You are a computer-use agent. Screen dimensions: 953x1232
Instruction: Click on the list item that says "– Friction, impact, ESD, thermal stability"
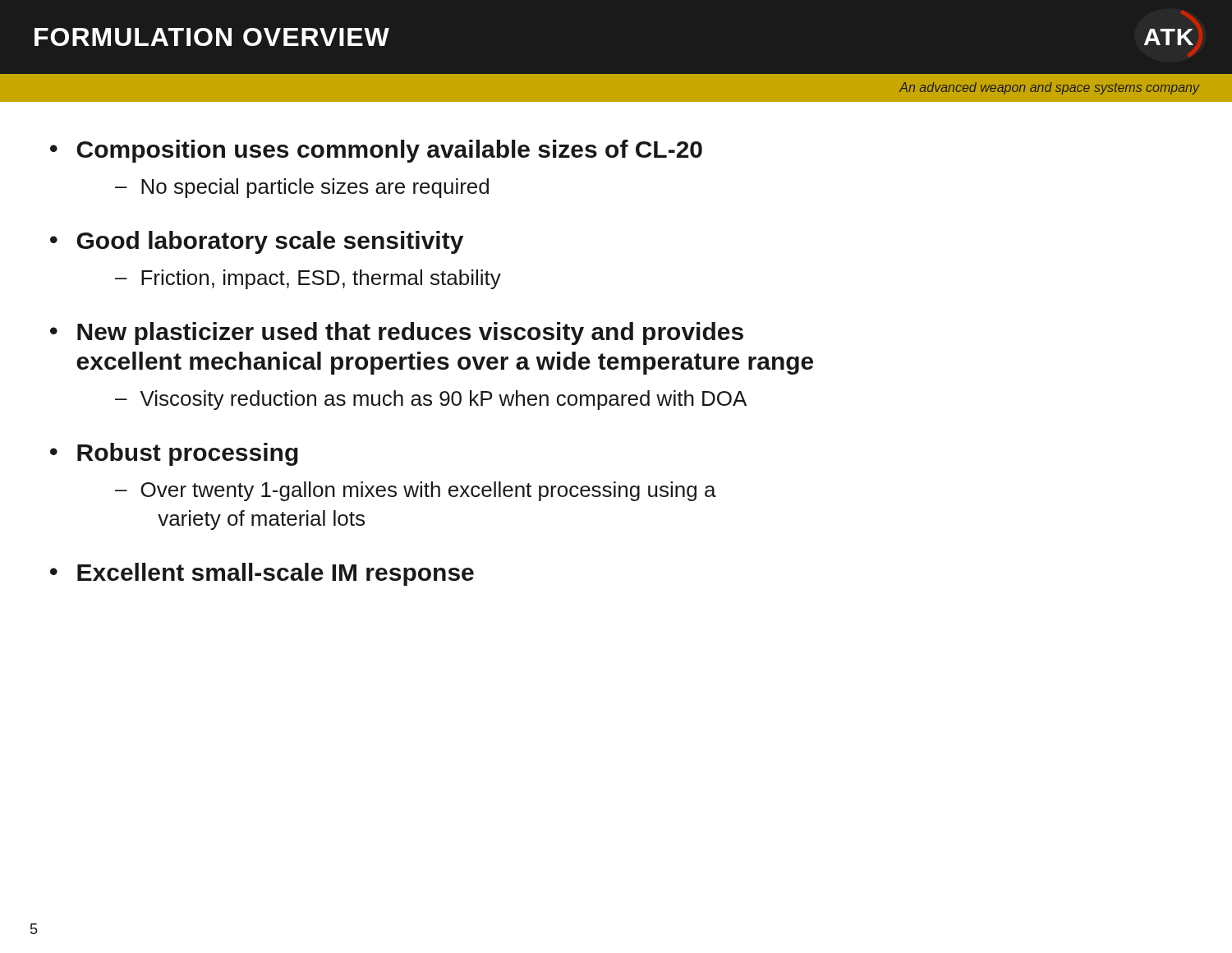click(308, 278)
